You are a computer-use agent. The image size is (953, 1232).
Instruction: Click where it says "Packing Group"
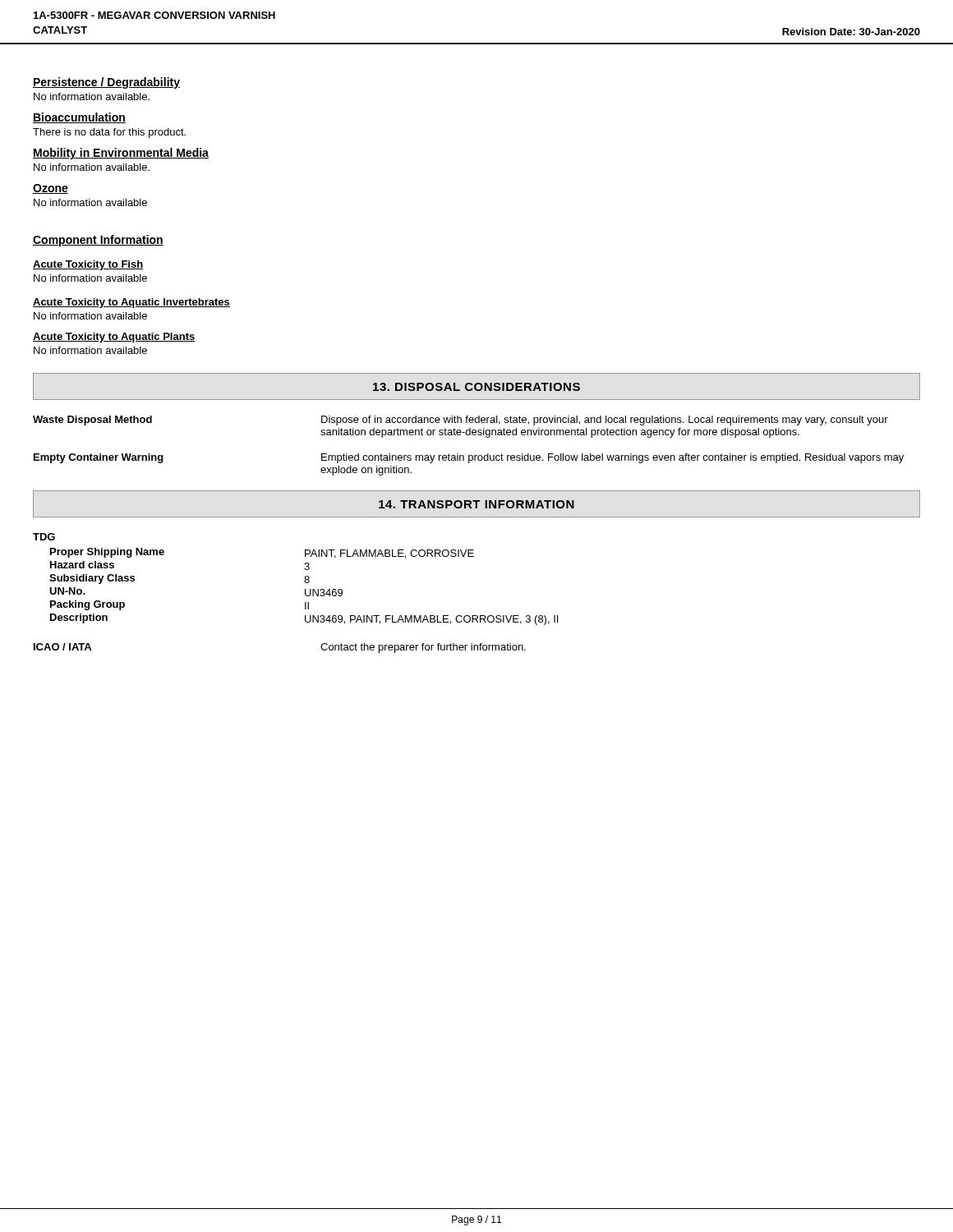click(87, 604)
